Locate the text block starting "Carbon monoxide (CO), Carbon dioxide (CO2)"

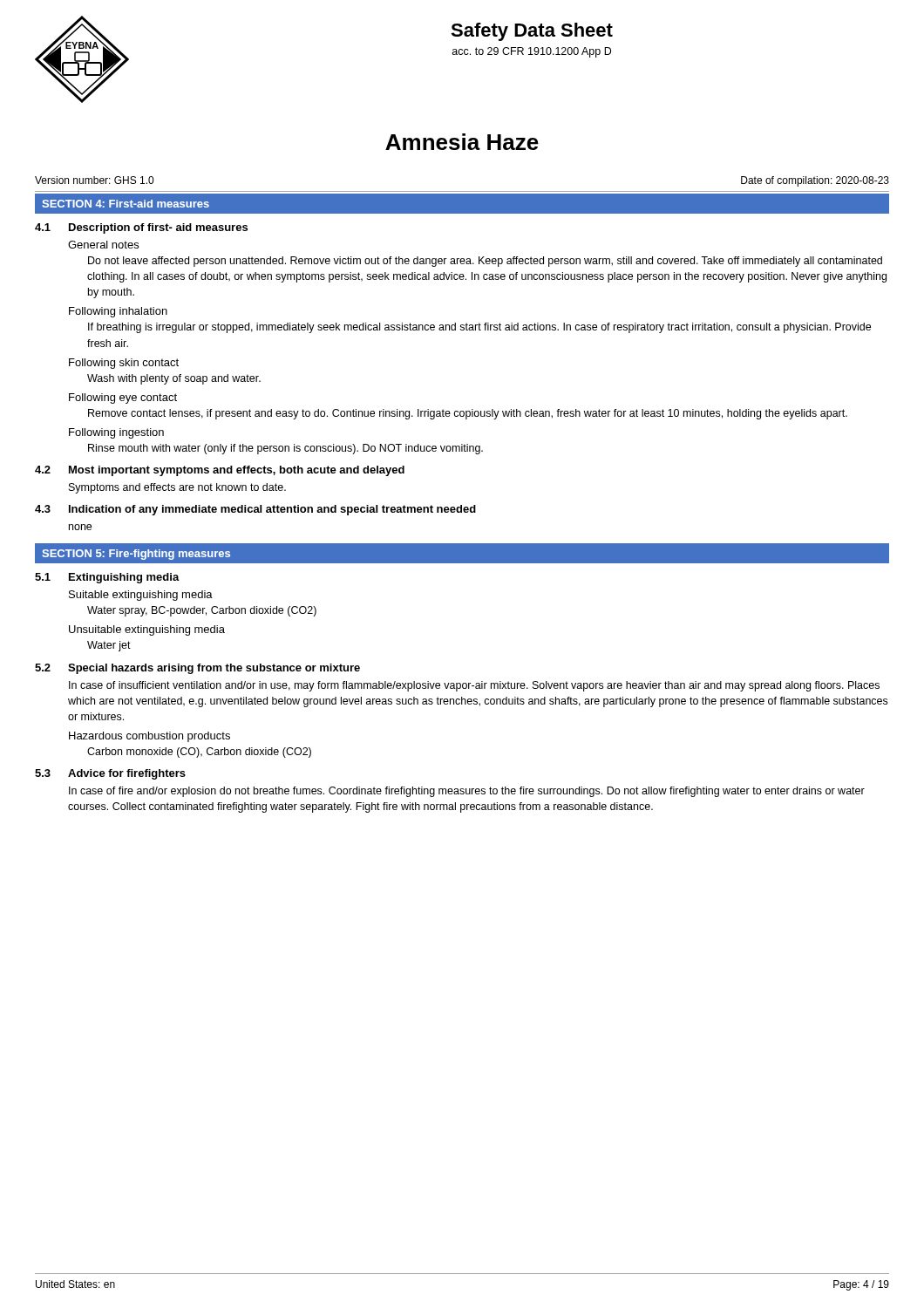[199, 752]
